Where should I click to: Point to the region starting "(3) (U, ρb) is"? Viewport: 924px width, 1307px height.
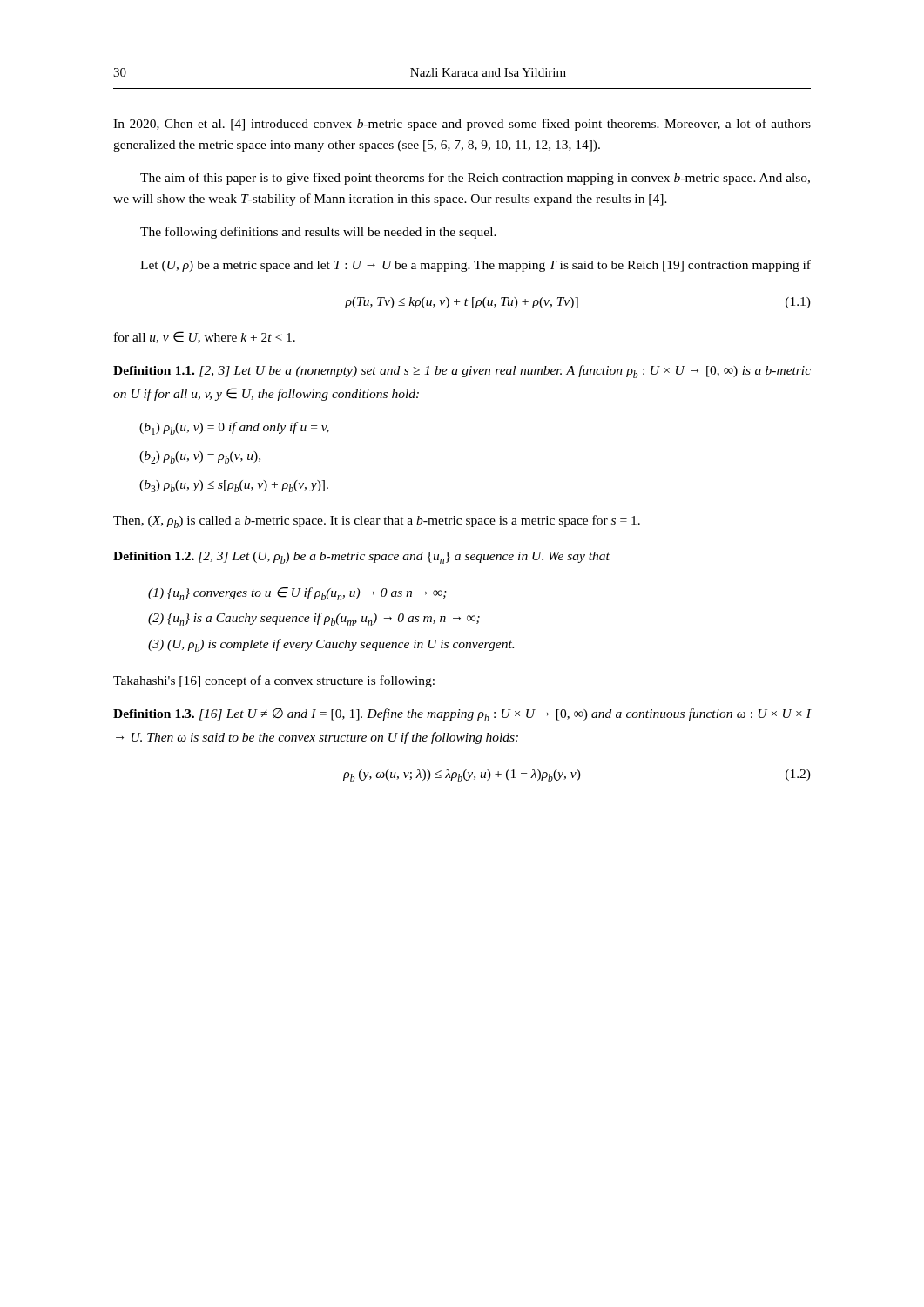click(332, 645)
